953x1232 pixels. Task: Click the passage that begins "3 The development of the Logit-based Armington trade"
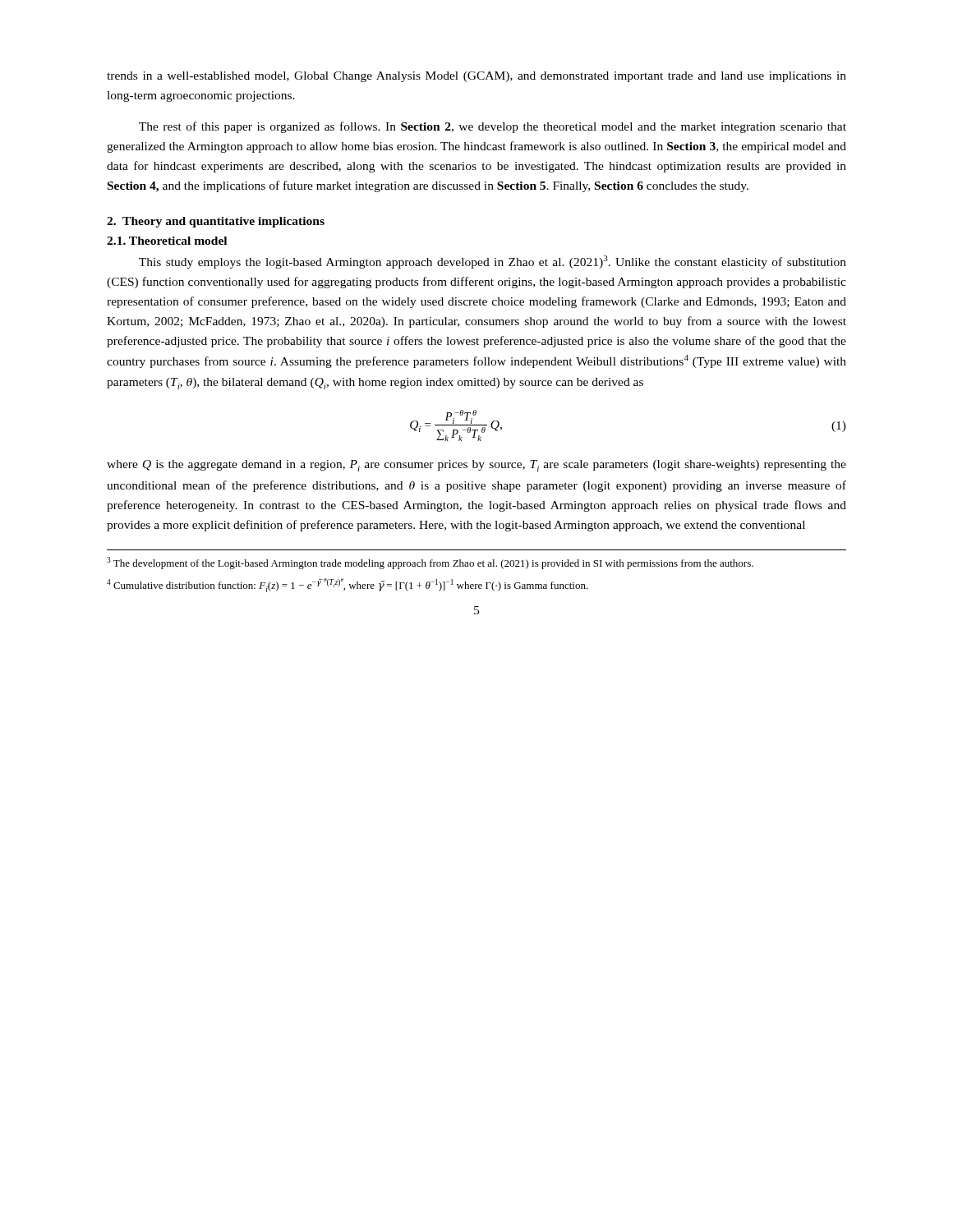click(x=430, y=563)
